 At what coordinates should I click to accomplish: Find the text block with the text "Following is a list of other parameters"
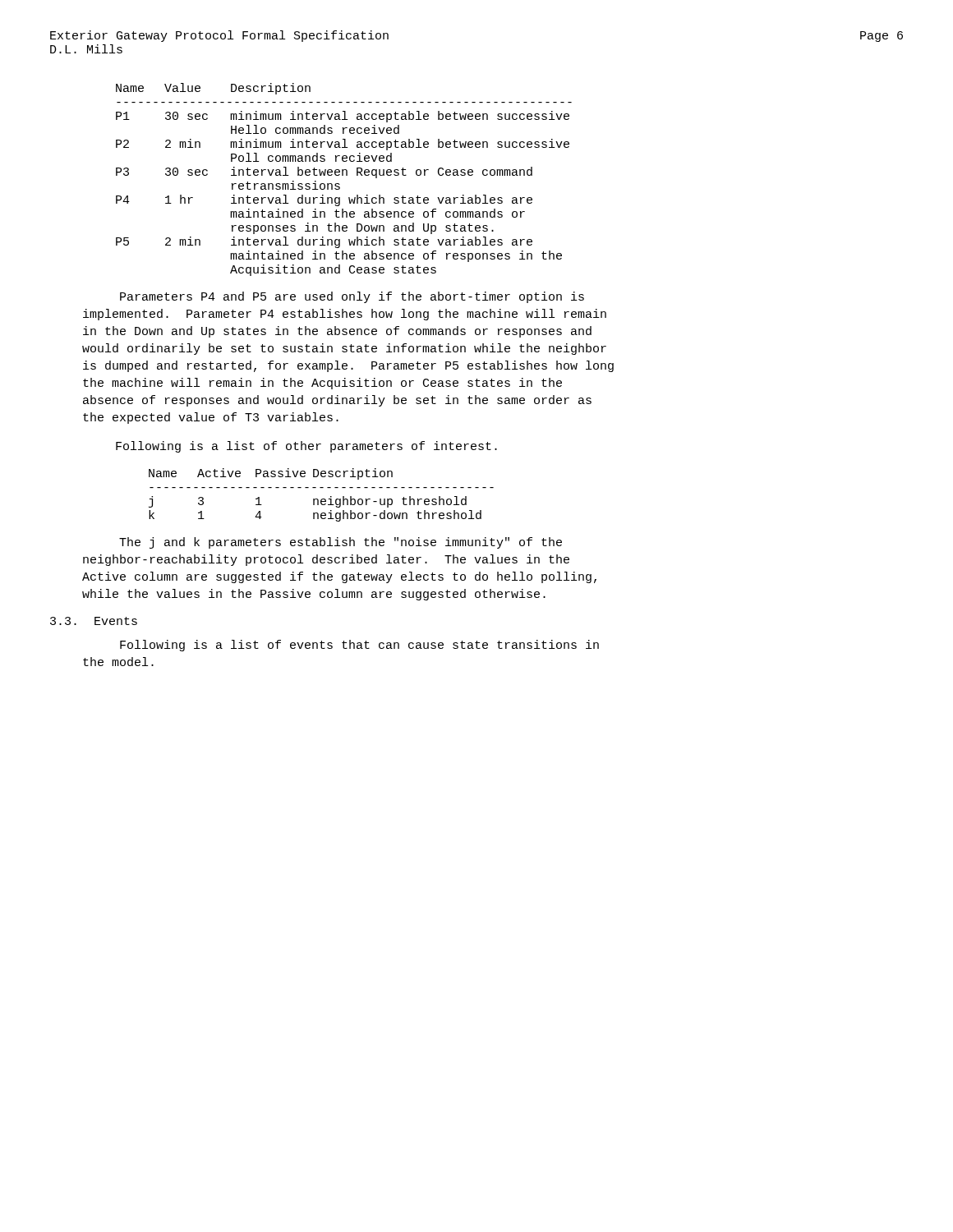coord(307,447)
